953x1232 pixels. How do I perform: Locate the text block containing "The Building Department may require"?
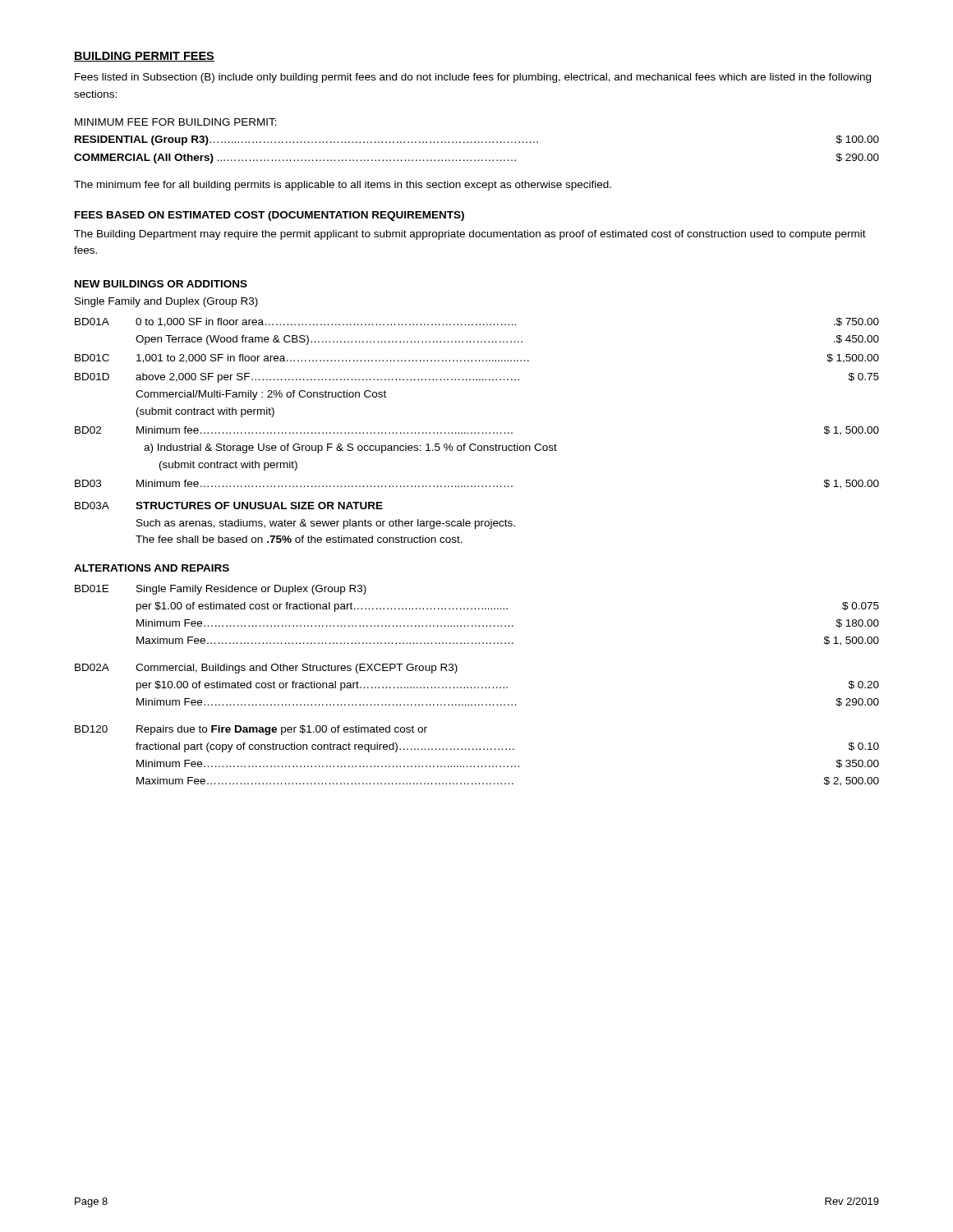(x=470, y=242)
